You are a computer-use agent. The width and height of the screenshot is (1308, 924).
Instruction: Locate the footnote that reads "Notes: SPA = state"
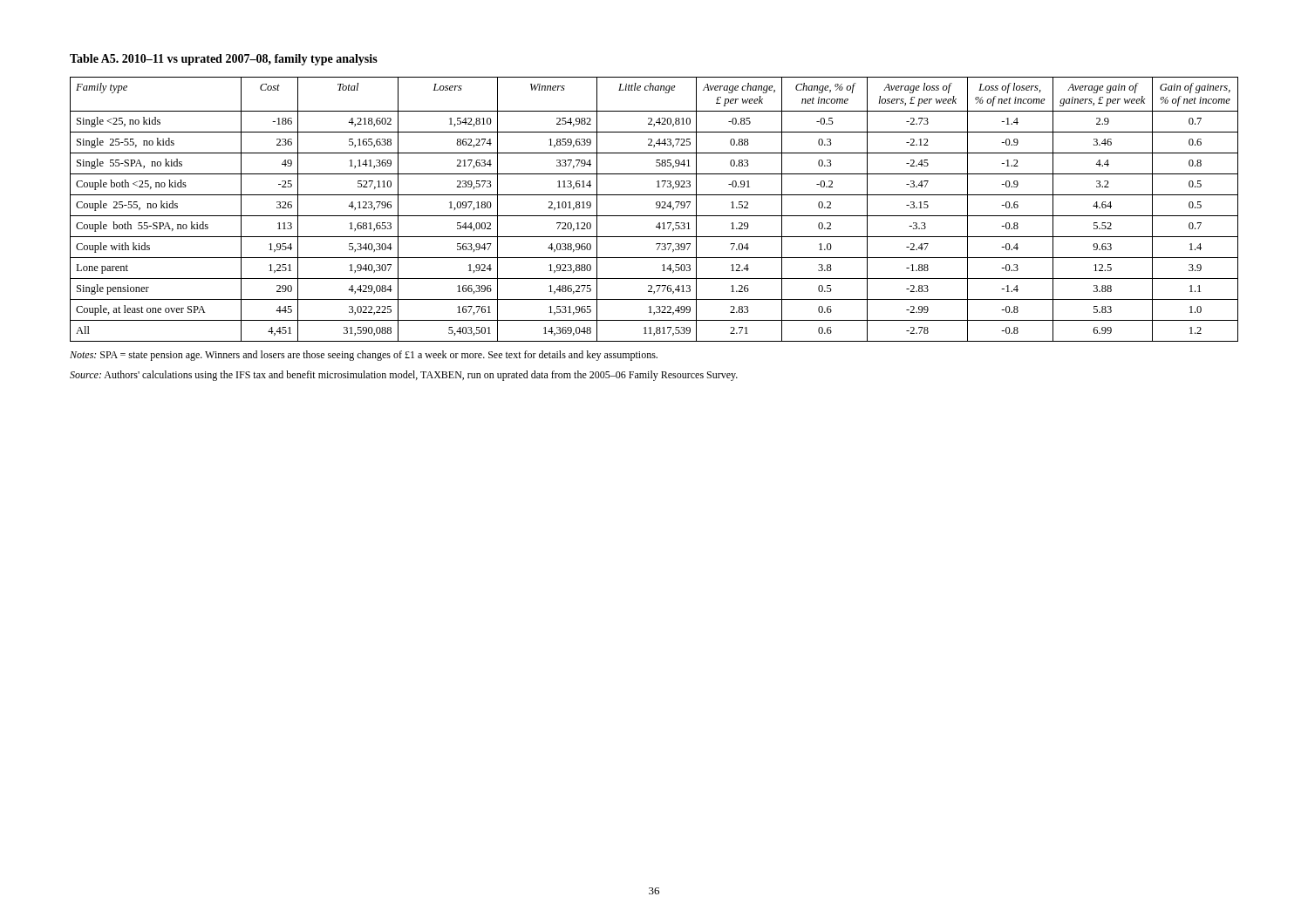(364, 355)
